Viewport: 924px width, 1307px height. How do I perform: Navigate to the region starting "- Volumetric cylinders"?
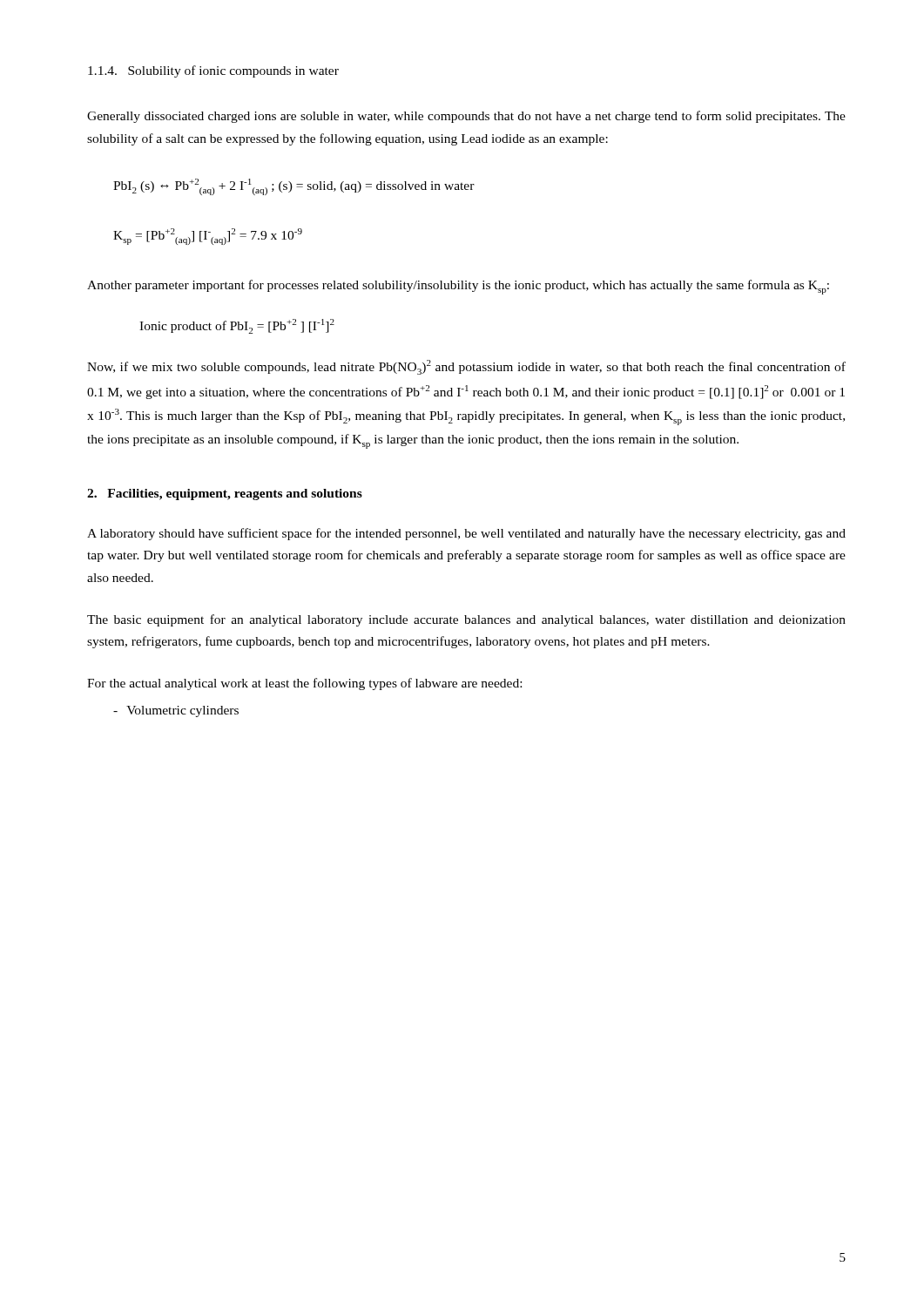click(x=176, y=710)
